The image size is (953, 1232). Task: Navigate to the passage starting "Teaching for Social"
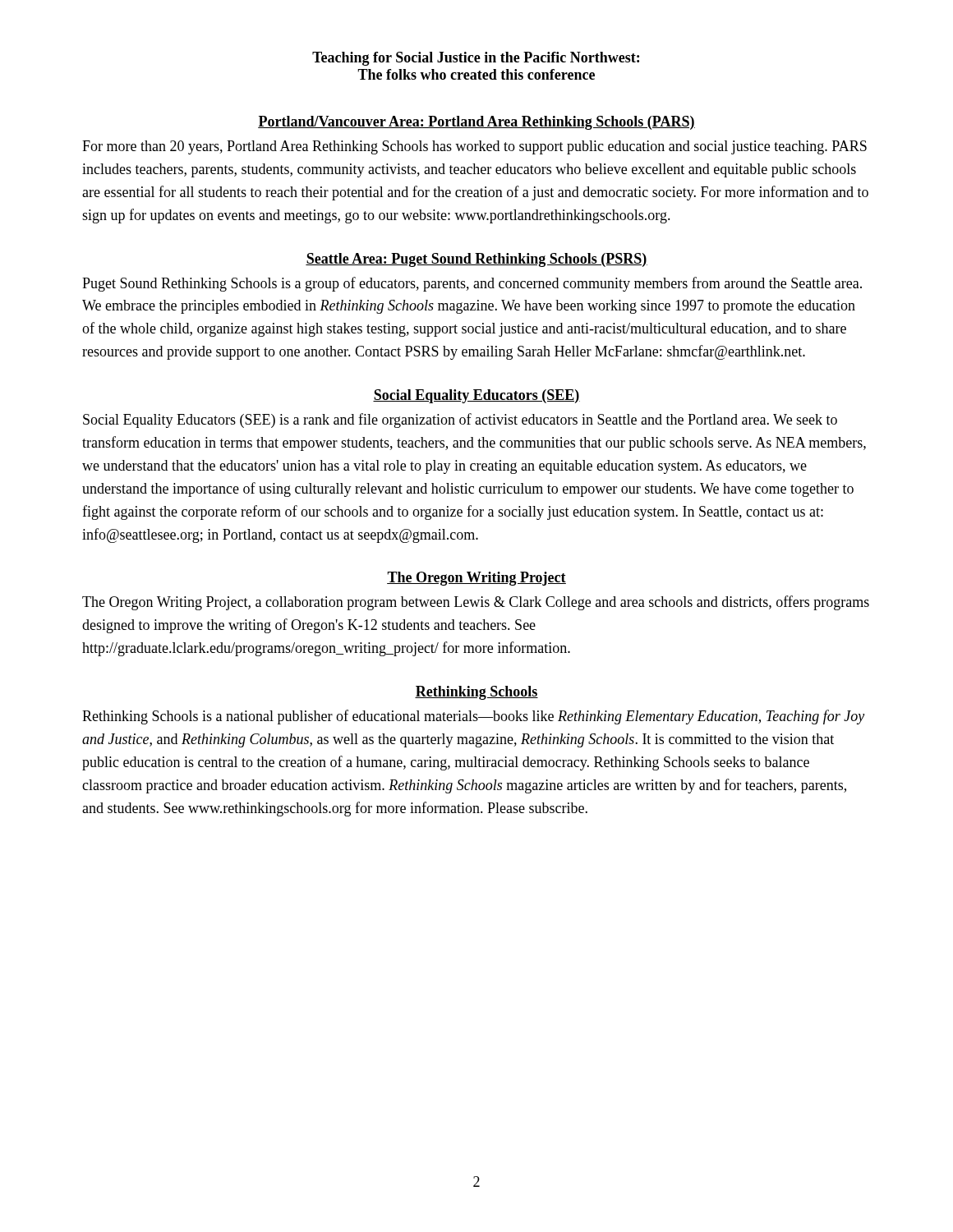[x=476, y=66]
